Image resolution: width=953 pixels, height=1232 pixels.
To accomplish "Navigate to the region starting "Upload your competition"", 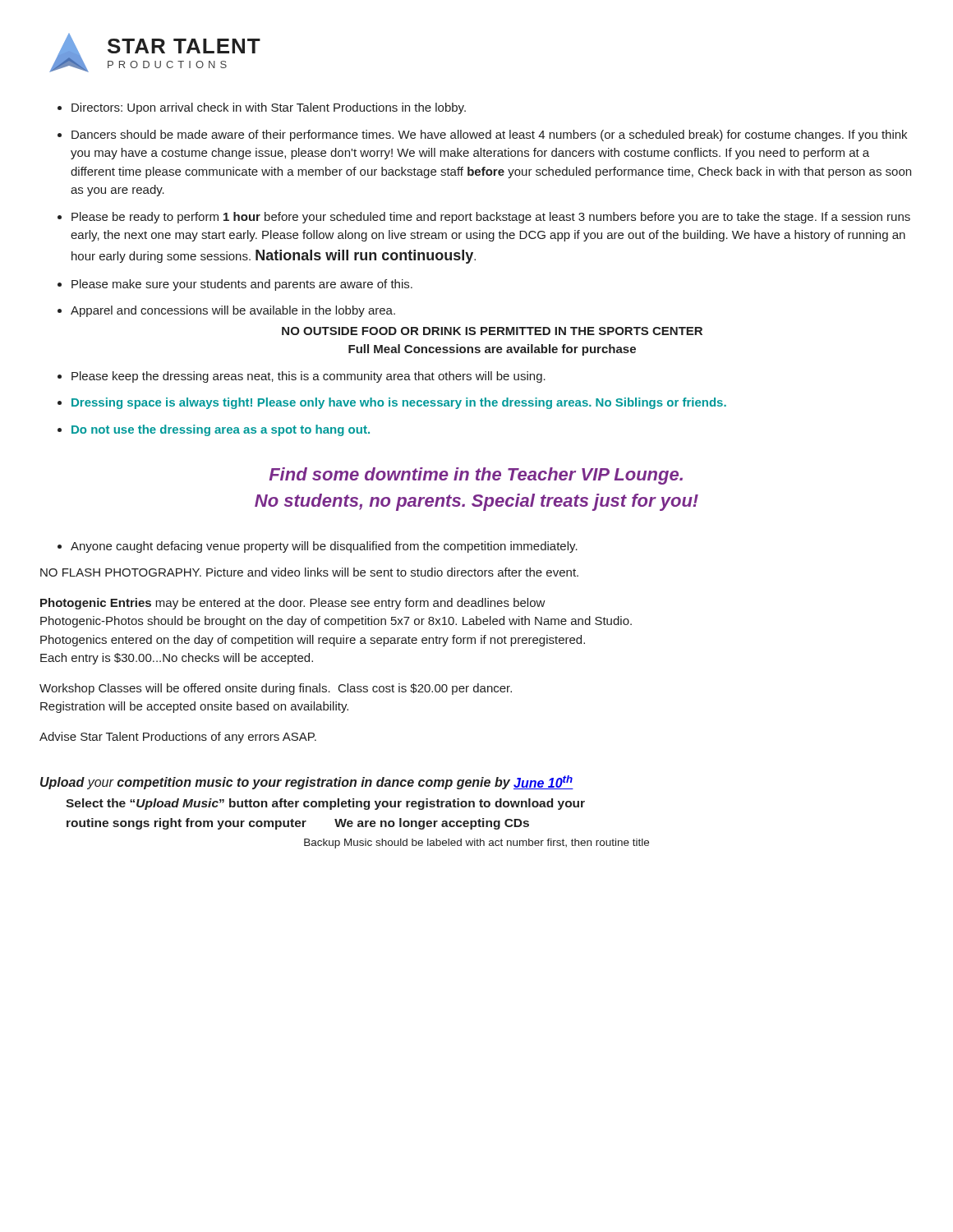I will [476, 811].
